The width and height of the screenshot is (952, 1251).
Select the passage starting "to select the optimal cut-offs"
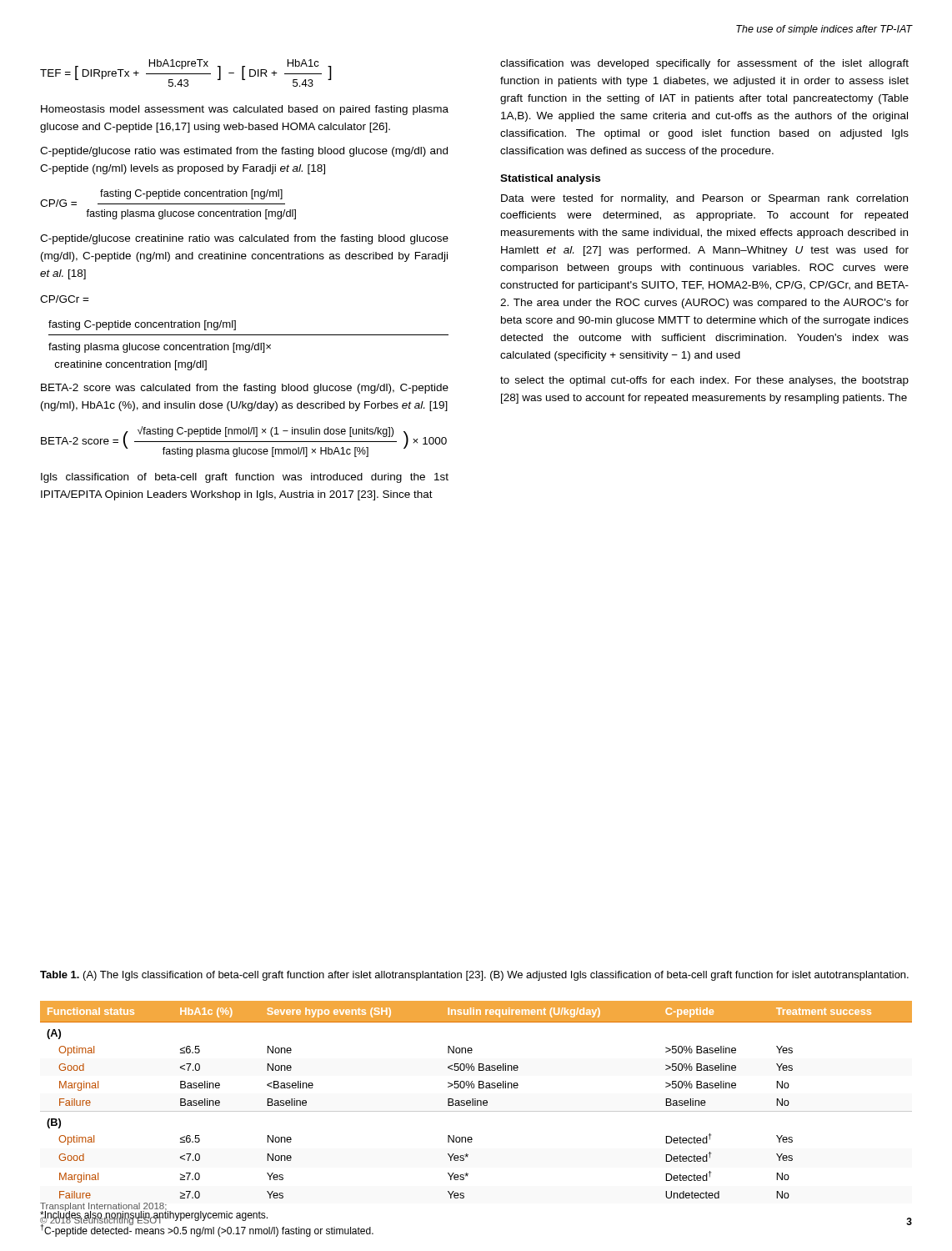coord(704,388)
